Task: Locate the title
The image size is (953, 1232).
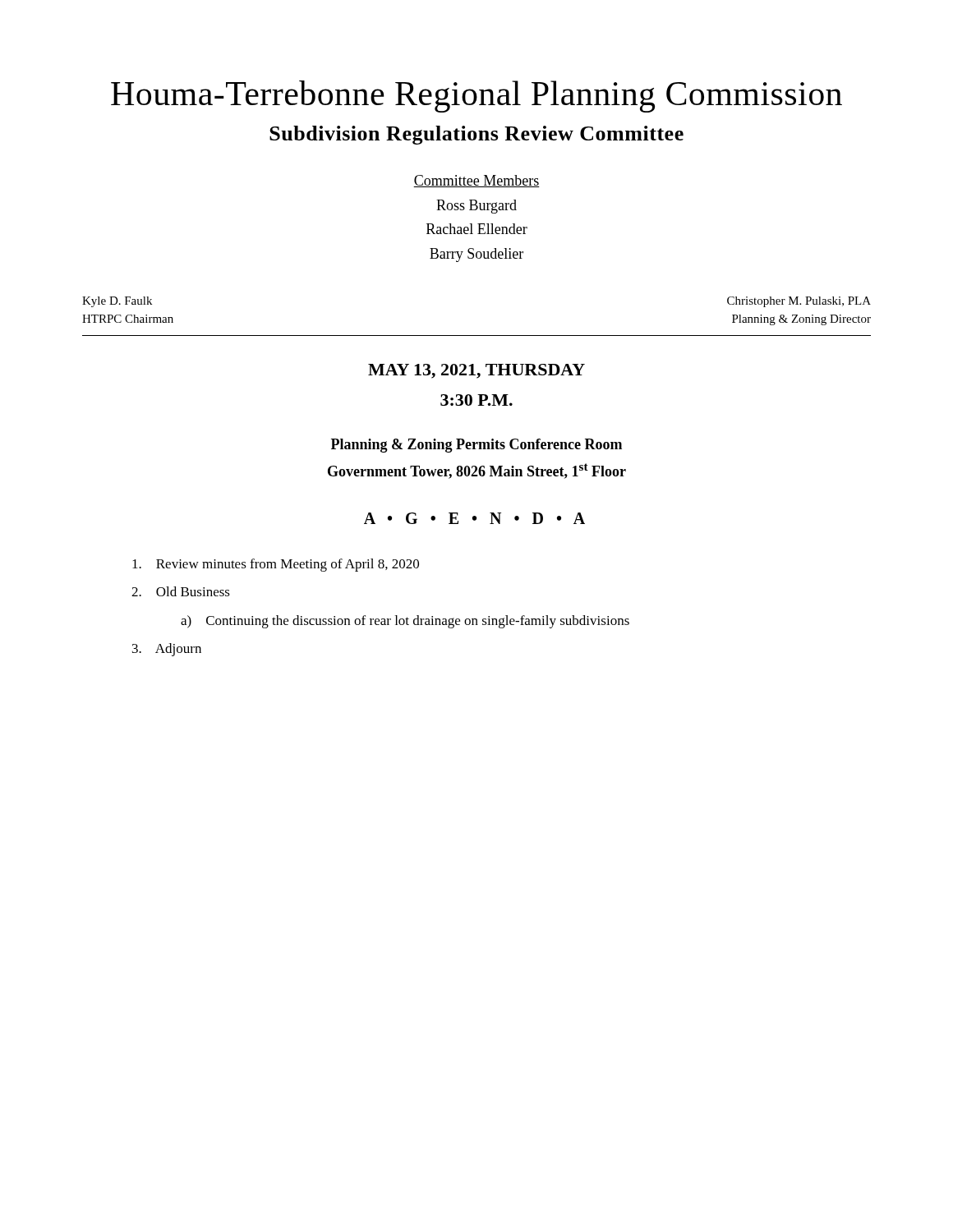Action: (476, 94)
